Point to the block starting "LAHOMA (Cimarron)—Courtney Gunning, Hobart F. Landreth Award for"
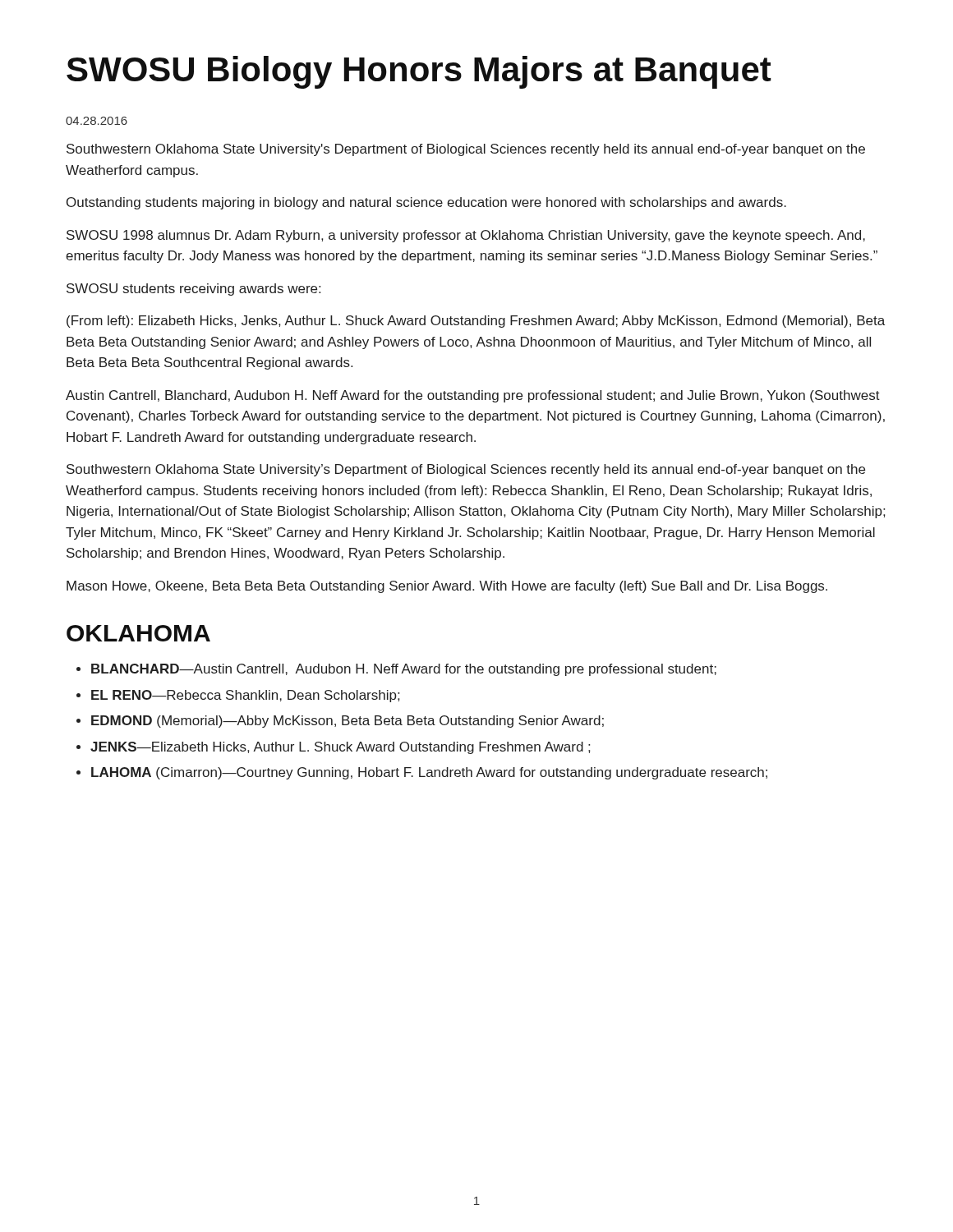This screenshot has height=1232, width=953. [x=429, y=773]
